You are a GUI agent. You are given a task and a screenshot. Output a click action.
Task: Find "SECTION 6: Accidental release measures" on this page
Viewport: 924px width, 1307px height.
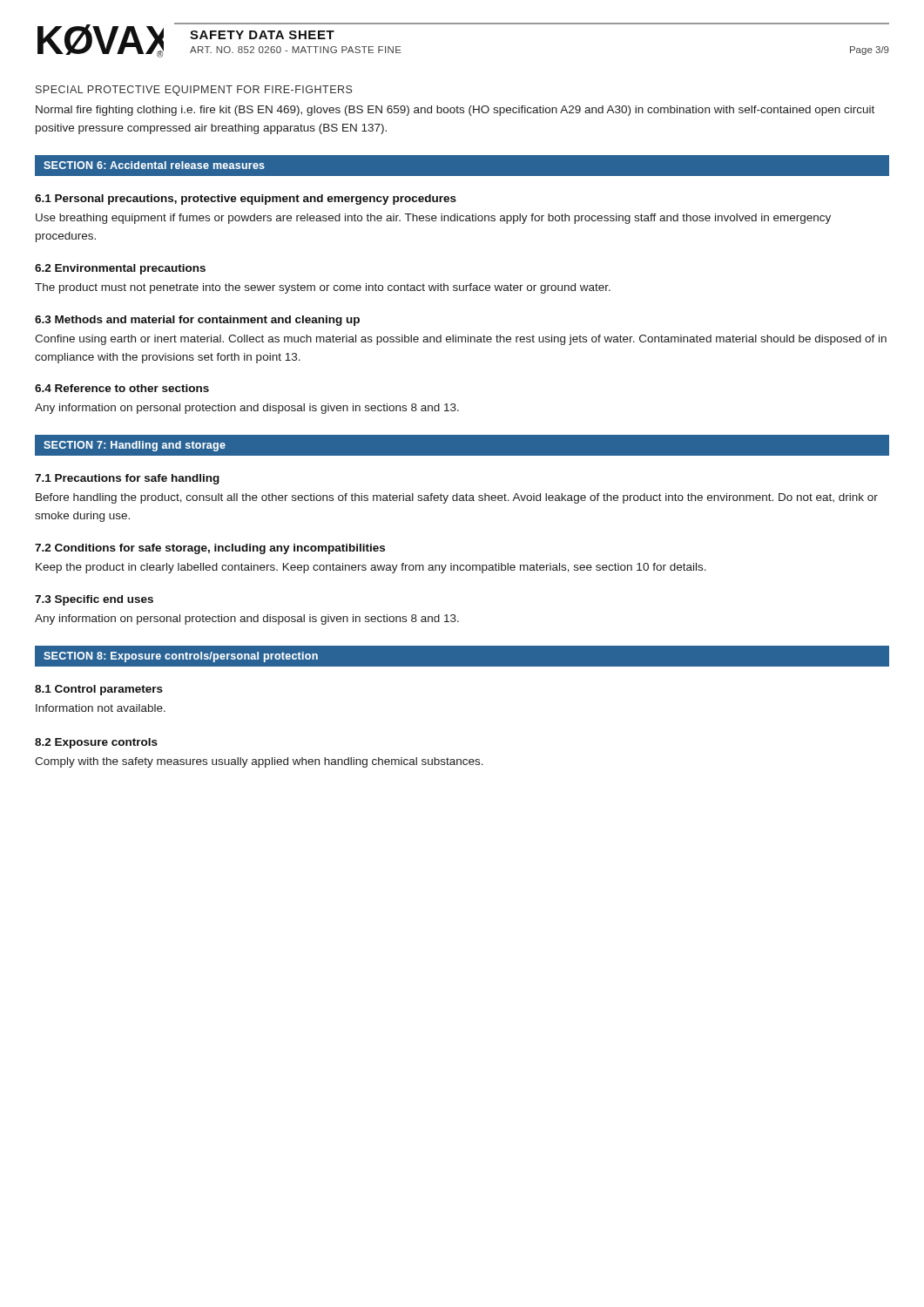(x=154, y=165)
